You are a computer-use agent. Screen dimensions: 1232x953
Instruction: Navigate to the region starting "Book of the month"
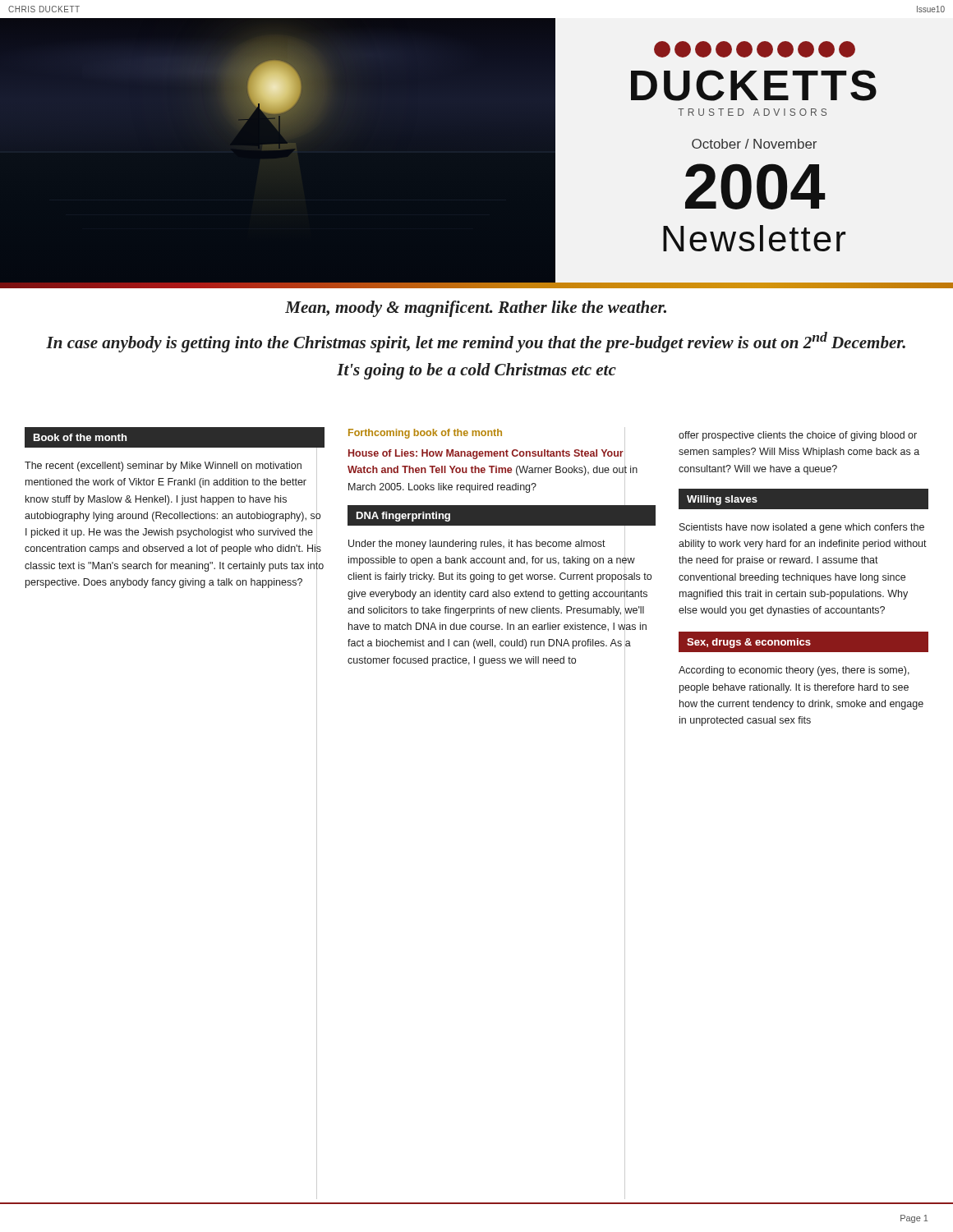click(80, 437)
